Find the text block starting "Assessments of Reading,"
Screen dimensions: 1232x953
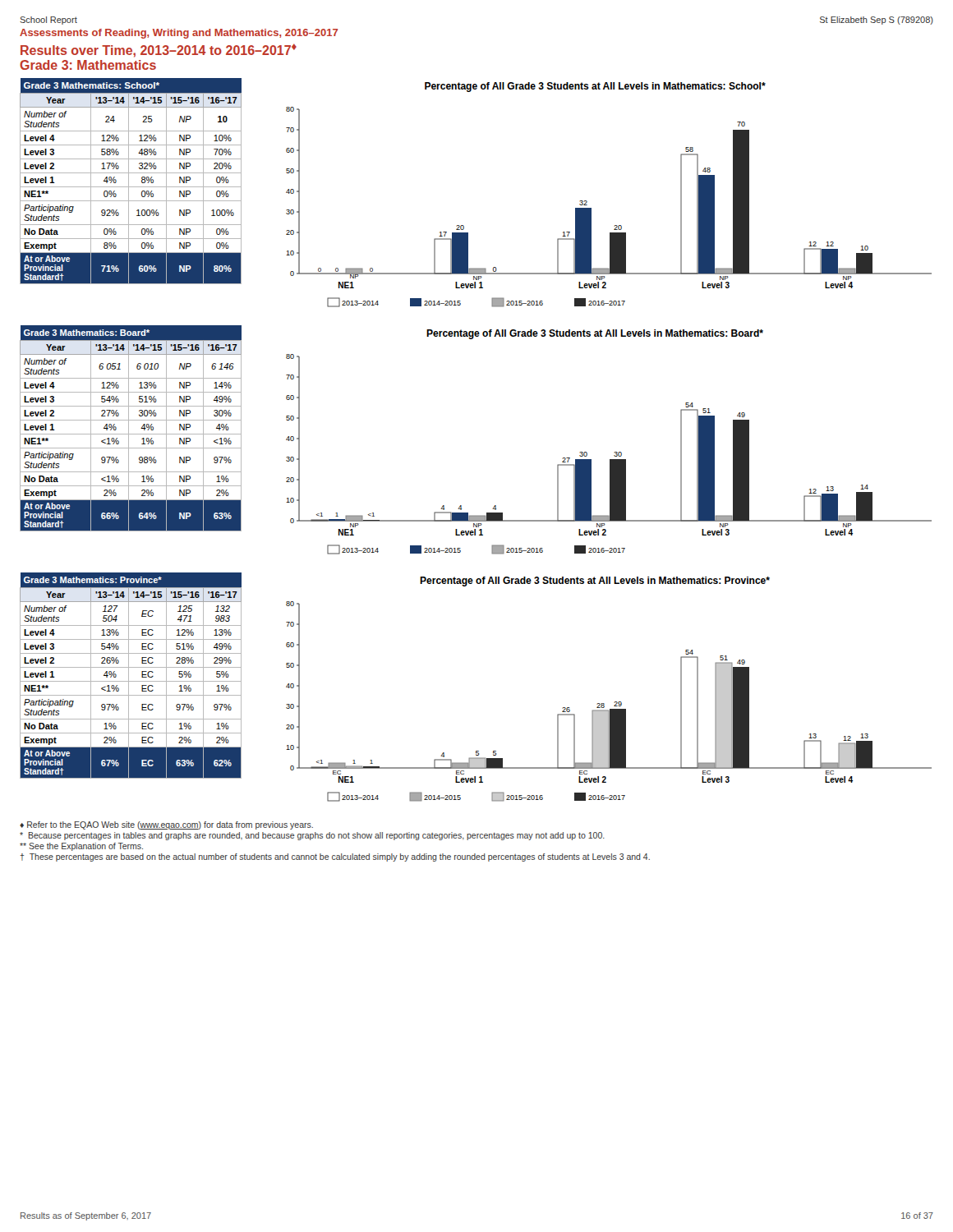click(179, 32)
